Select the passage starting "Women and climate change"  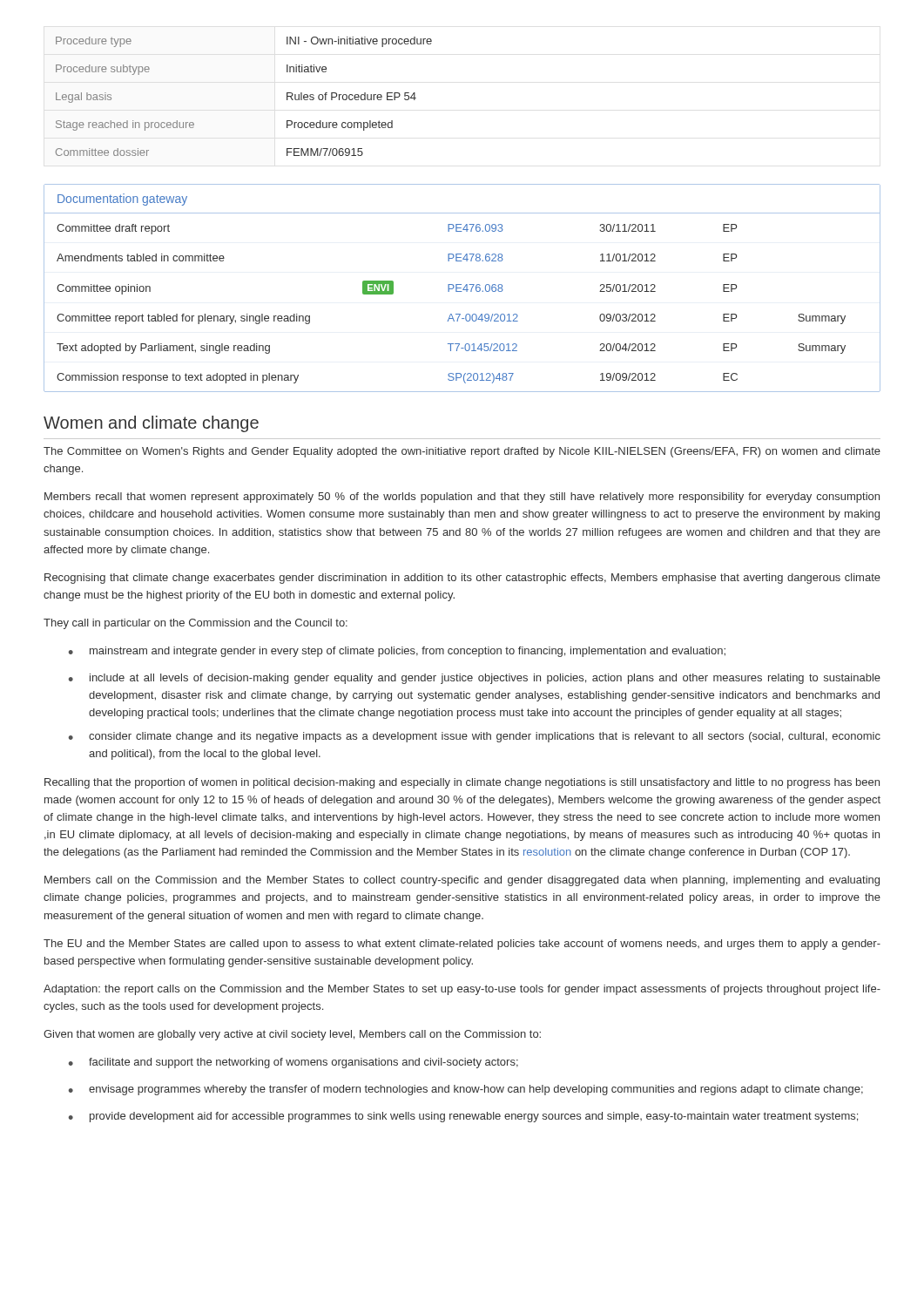(x=151, y=423)
